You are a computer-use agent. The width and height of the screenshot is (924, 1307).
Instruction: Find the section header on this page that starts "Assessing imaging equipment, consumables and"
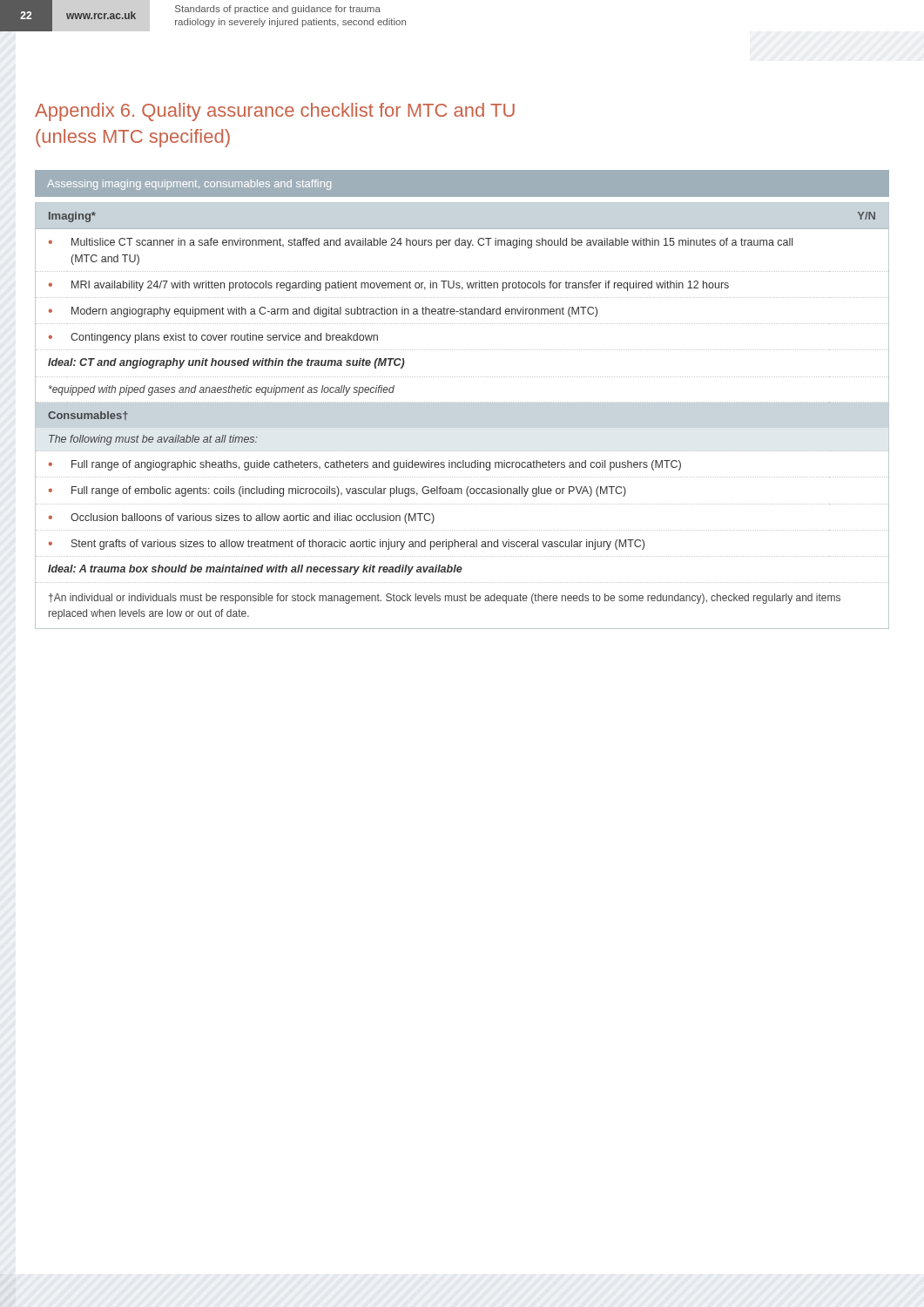click(x=189, y=184)
